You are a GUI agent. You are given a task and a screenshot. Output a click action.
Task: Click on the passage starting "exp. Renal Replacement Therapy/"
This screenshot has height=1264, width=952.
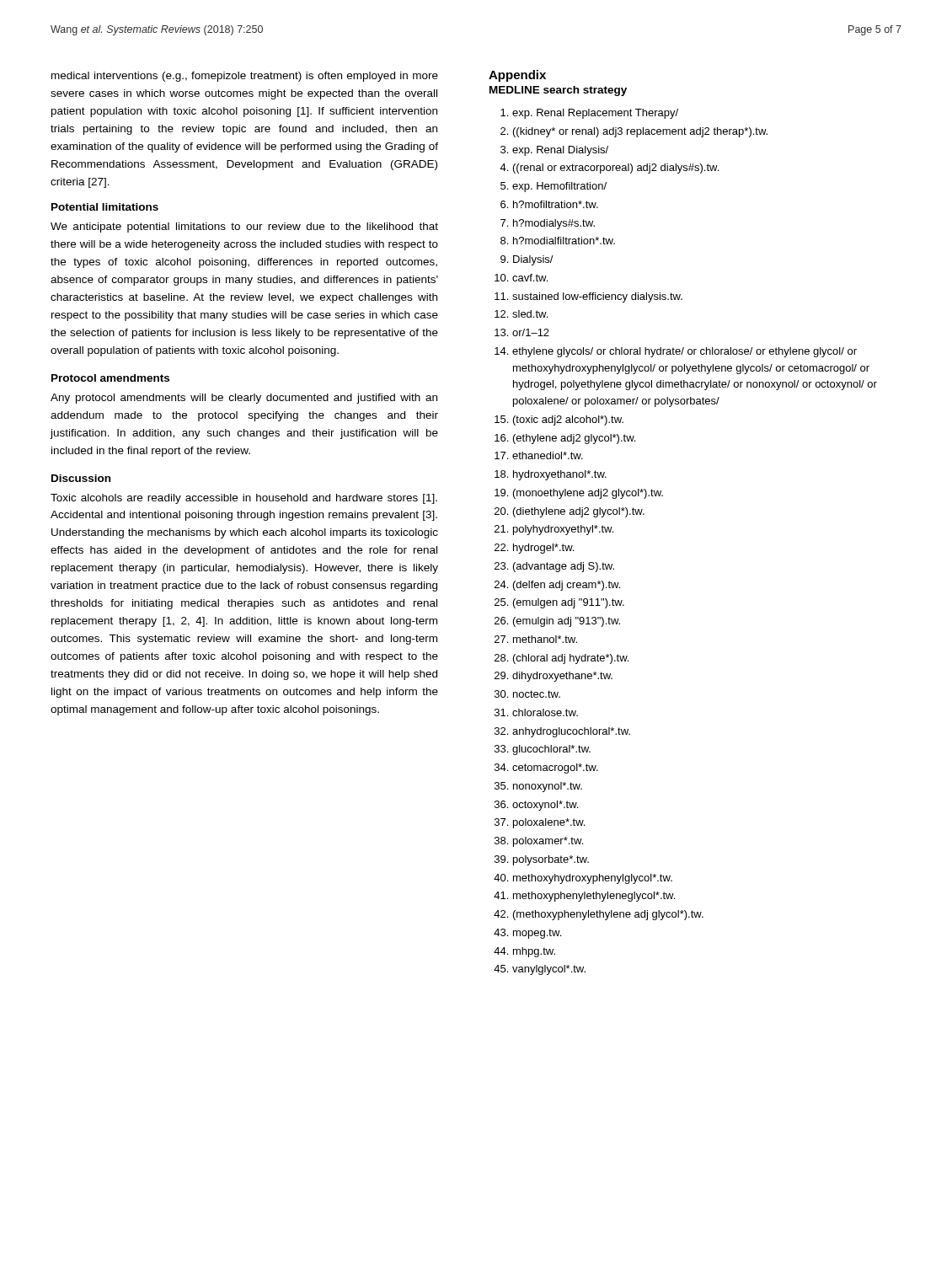pos(595,114)
